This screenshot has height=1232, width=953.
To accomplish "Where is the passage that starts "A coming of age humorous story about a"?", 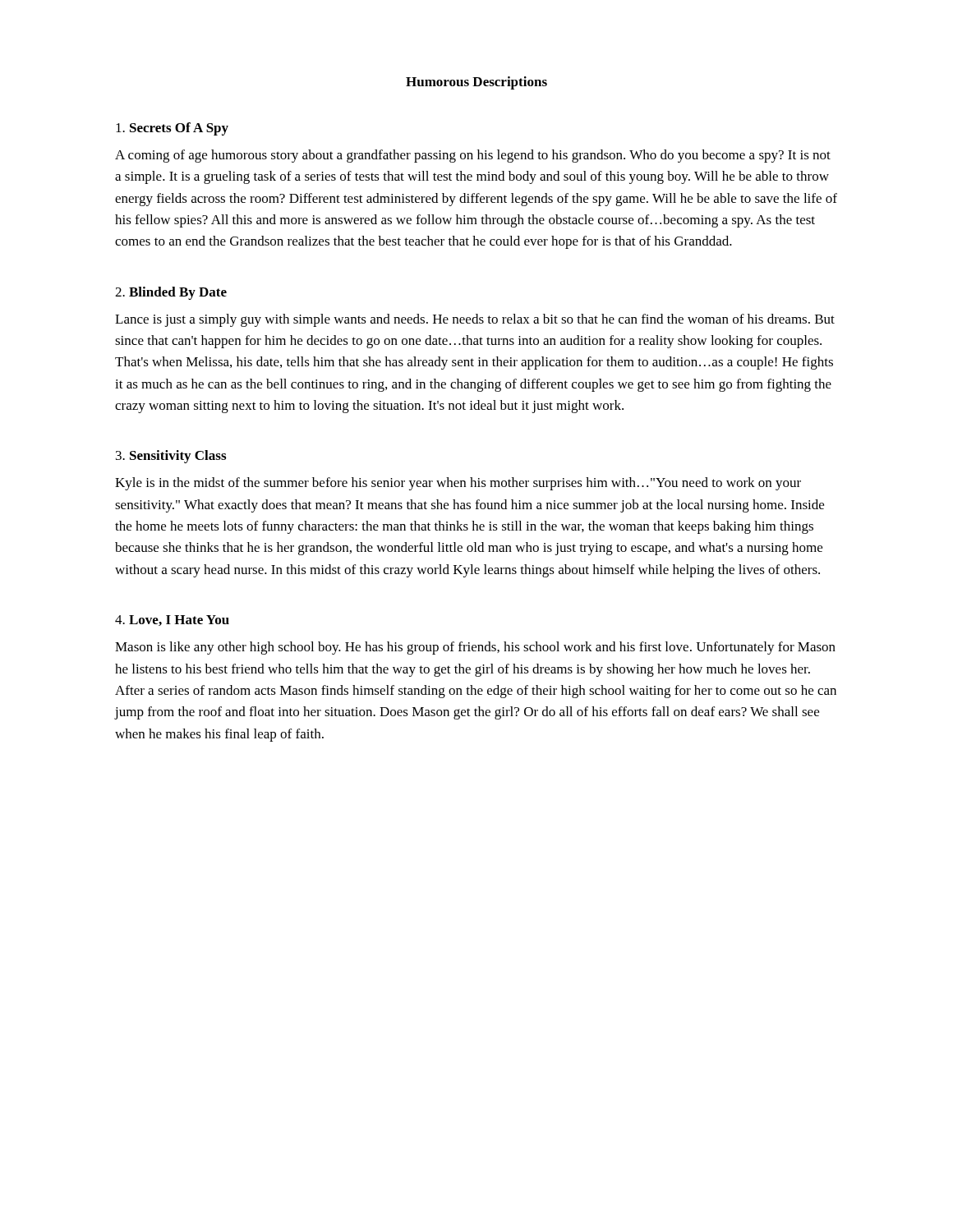I will point(476,198).
